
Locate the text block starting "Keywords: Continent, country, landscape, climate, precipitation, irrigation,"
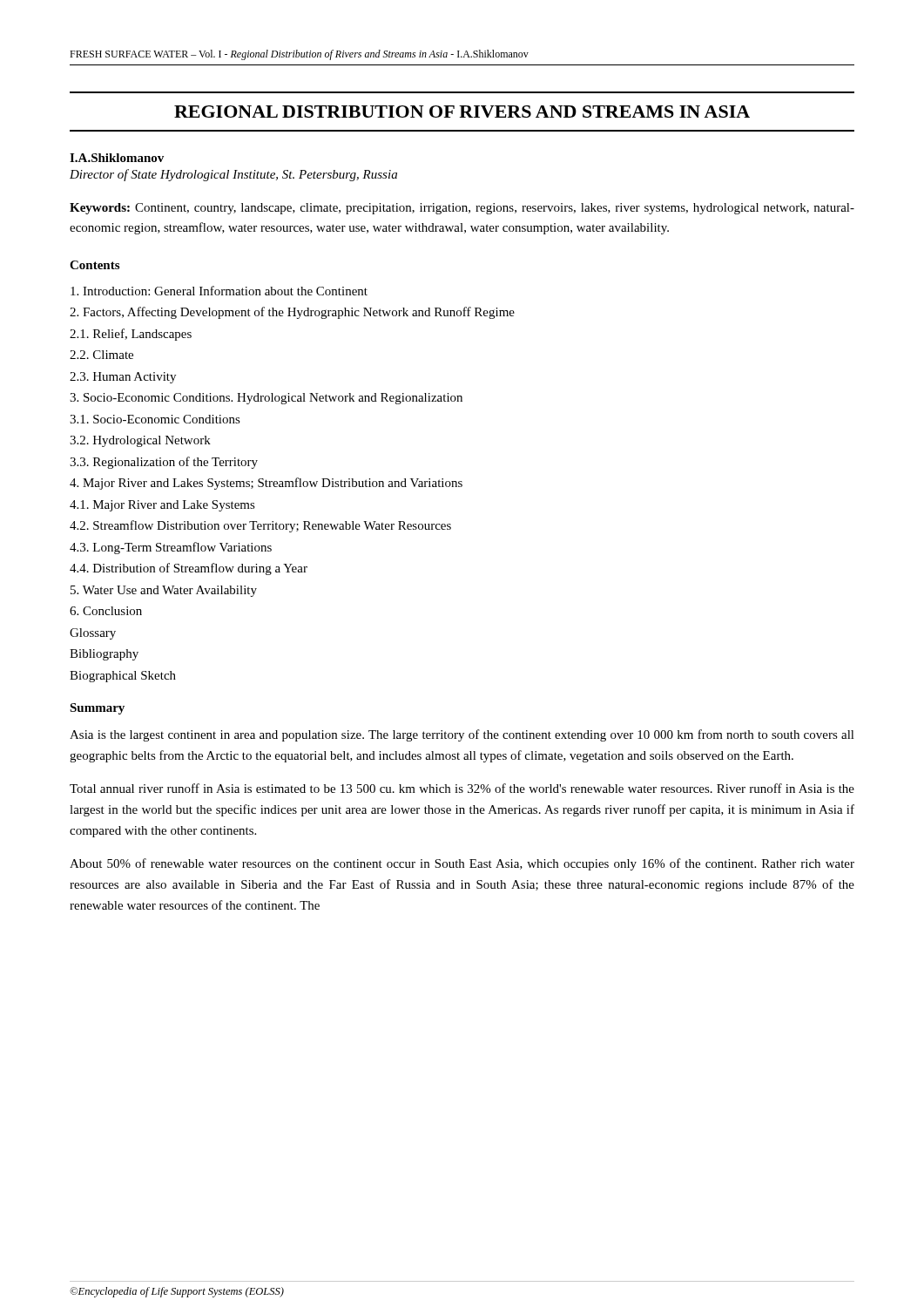[462, 217]
